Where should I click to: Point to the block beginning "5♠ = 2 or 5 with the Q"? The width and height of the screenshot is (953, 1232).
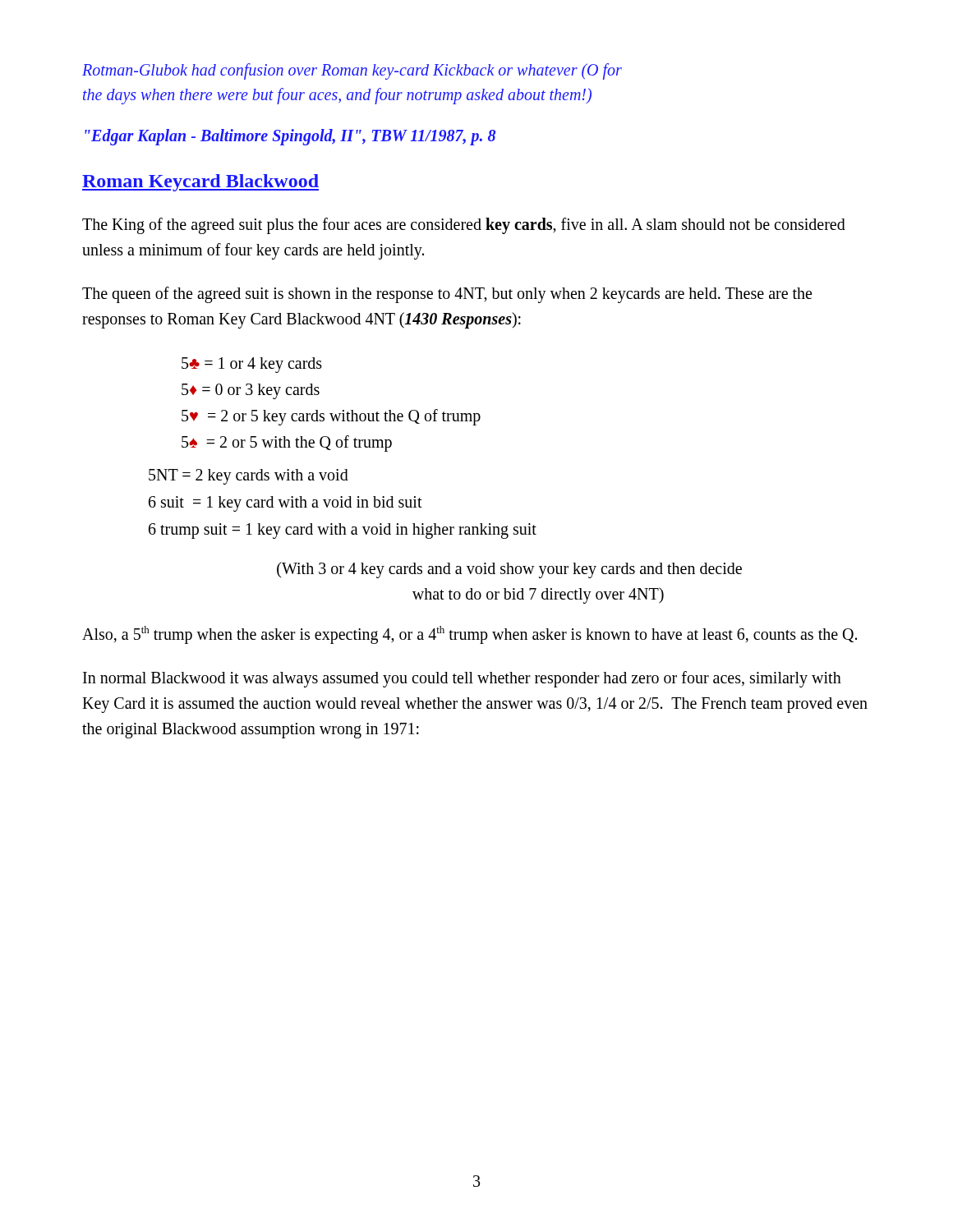(287, 442)
